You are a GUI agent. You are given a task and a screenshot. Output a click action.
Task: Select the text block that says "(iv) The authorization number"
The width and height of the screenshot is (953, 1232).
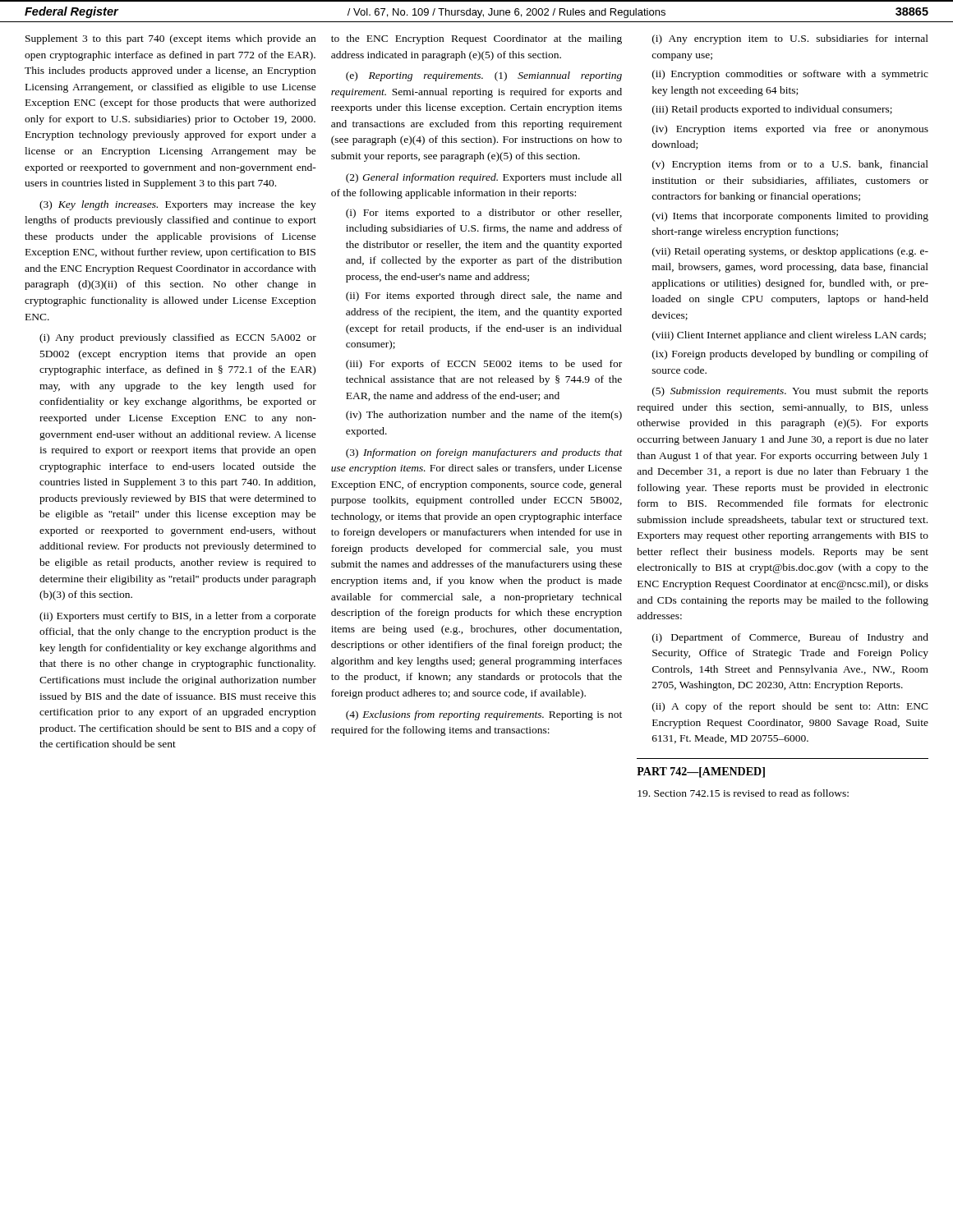(484, 423)
